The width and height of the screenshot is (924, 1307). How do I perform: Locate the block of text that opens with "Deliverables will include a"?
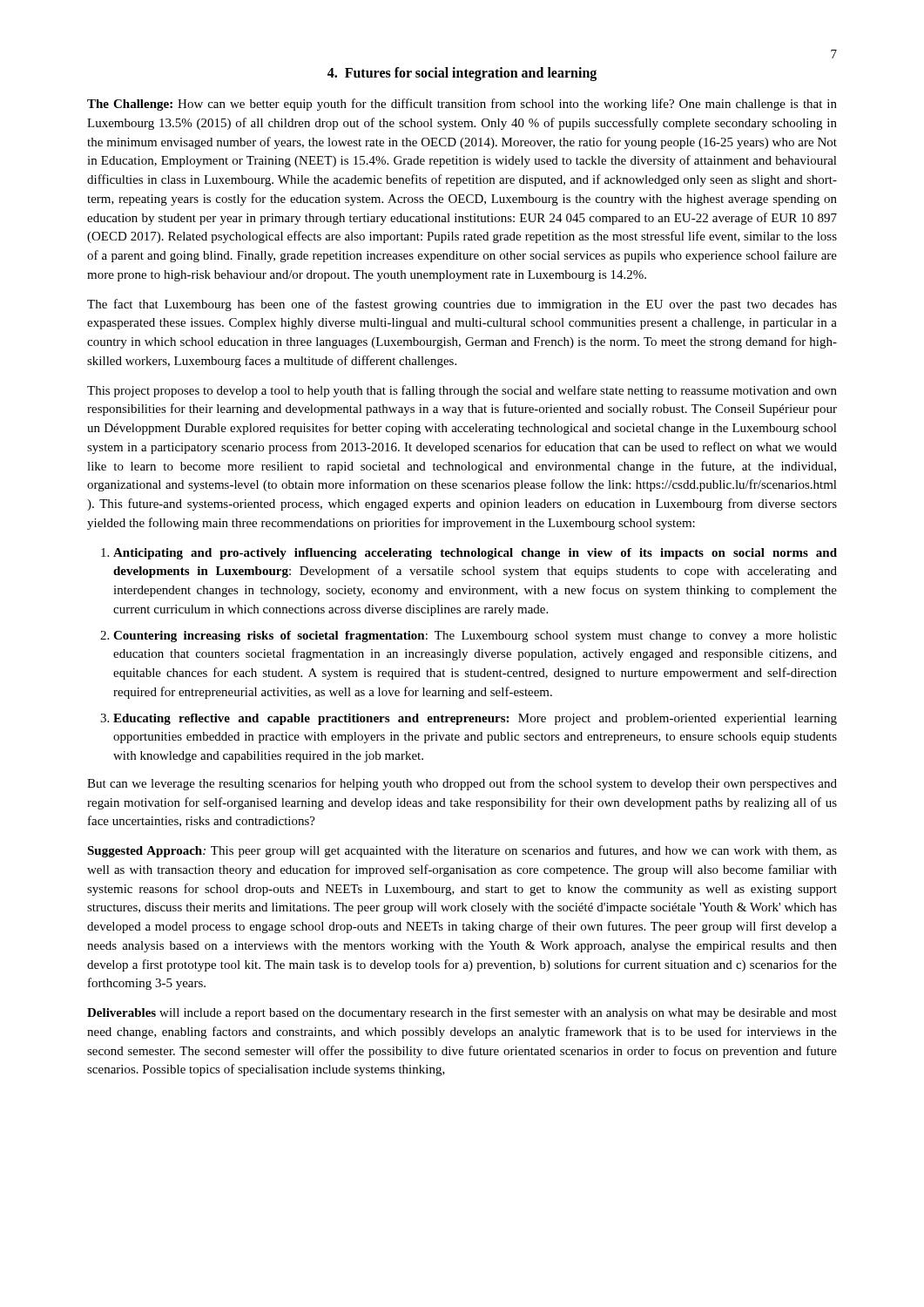coord(462,1041)
